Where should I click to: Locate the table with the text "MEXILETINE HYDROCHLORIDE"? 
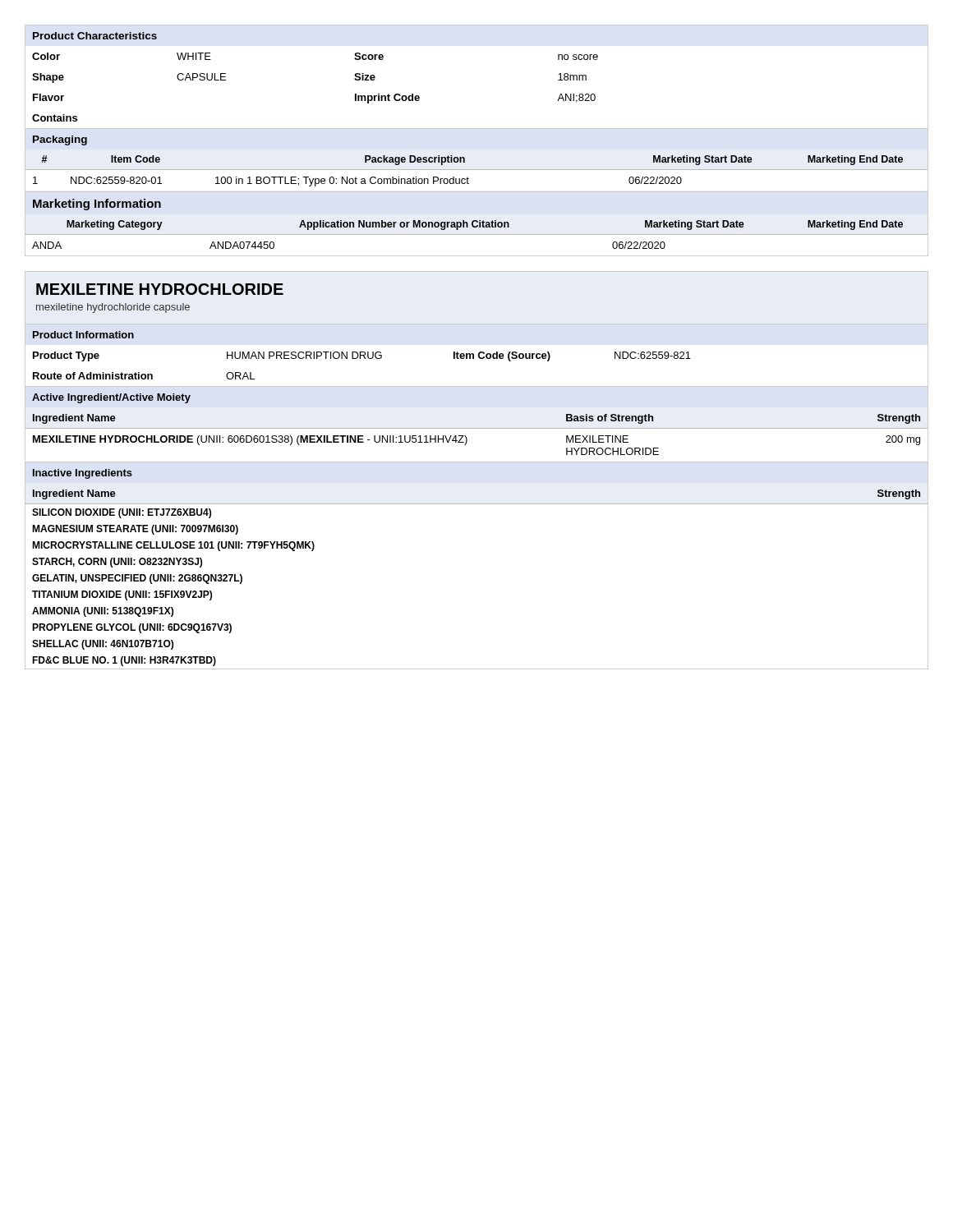pyautogui.click(x=476, y=435)
